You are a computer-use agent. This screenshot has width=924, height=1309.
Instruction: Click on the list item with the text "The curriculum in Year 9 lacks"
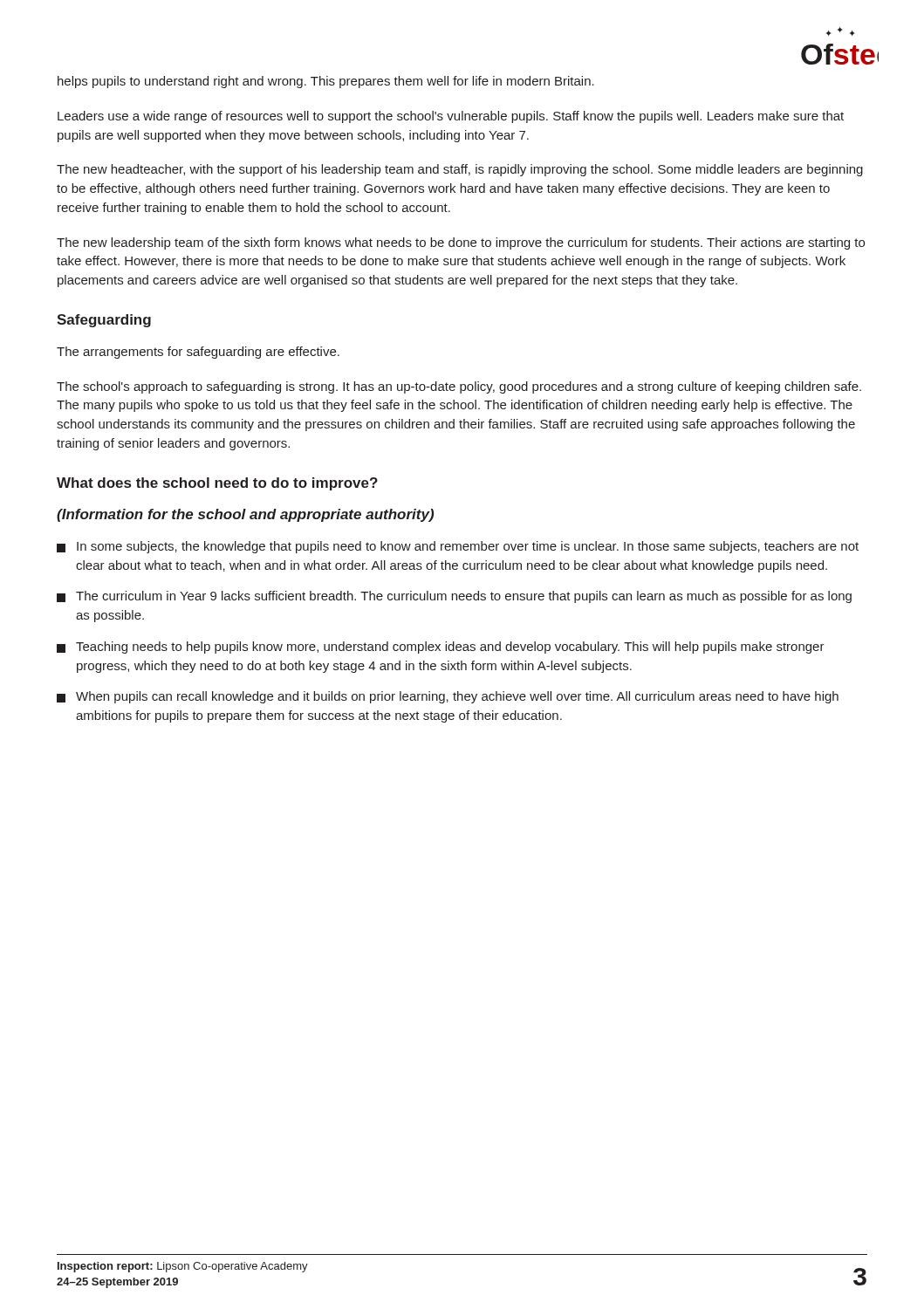[462, 606]
